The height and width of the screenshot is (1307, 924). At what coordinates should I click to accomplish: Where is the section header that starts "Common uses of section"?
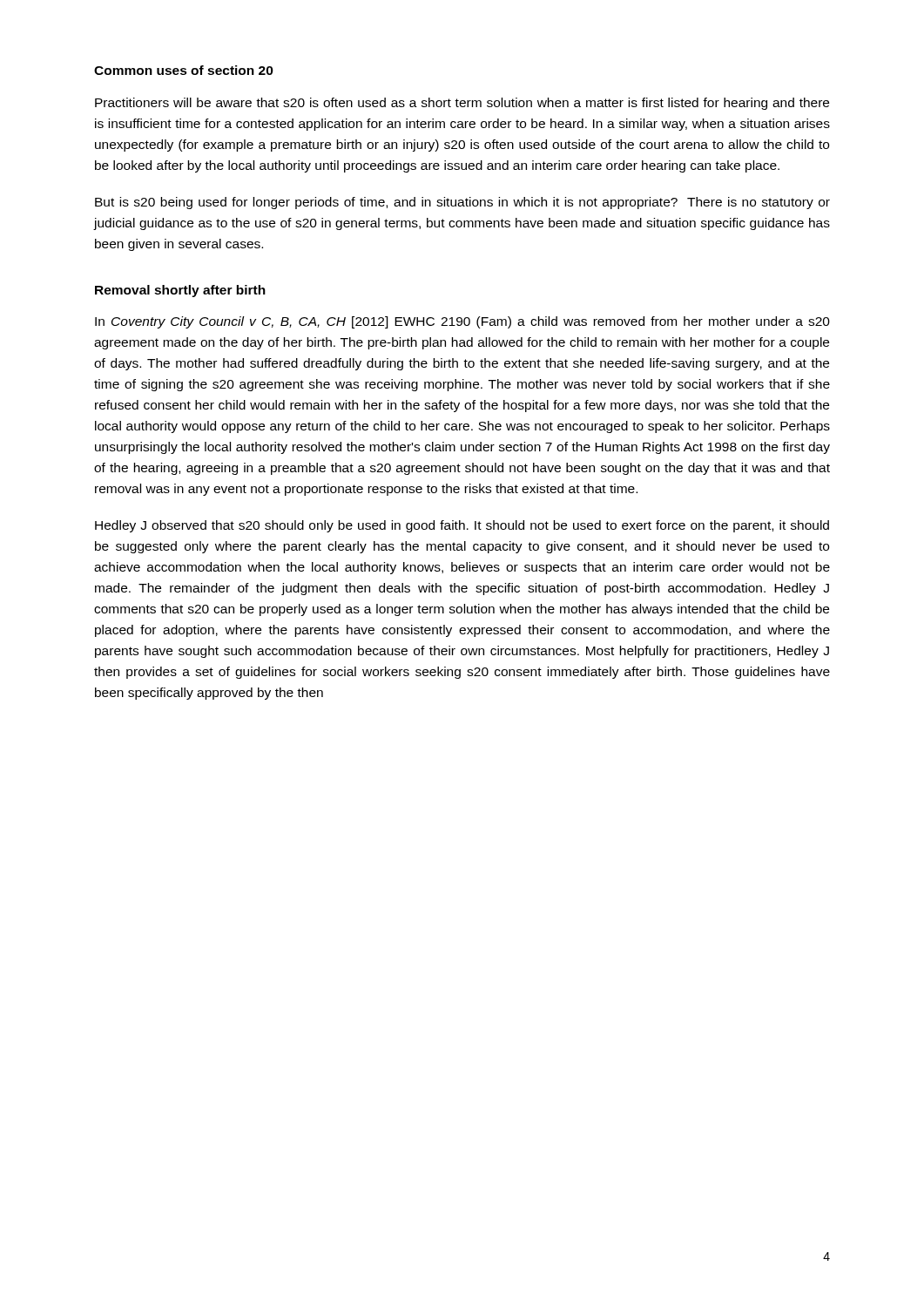pos(184,70)
